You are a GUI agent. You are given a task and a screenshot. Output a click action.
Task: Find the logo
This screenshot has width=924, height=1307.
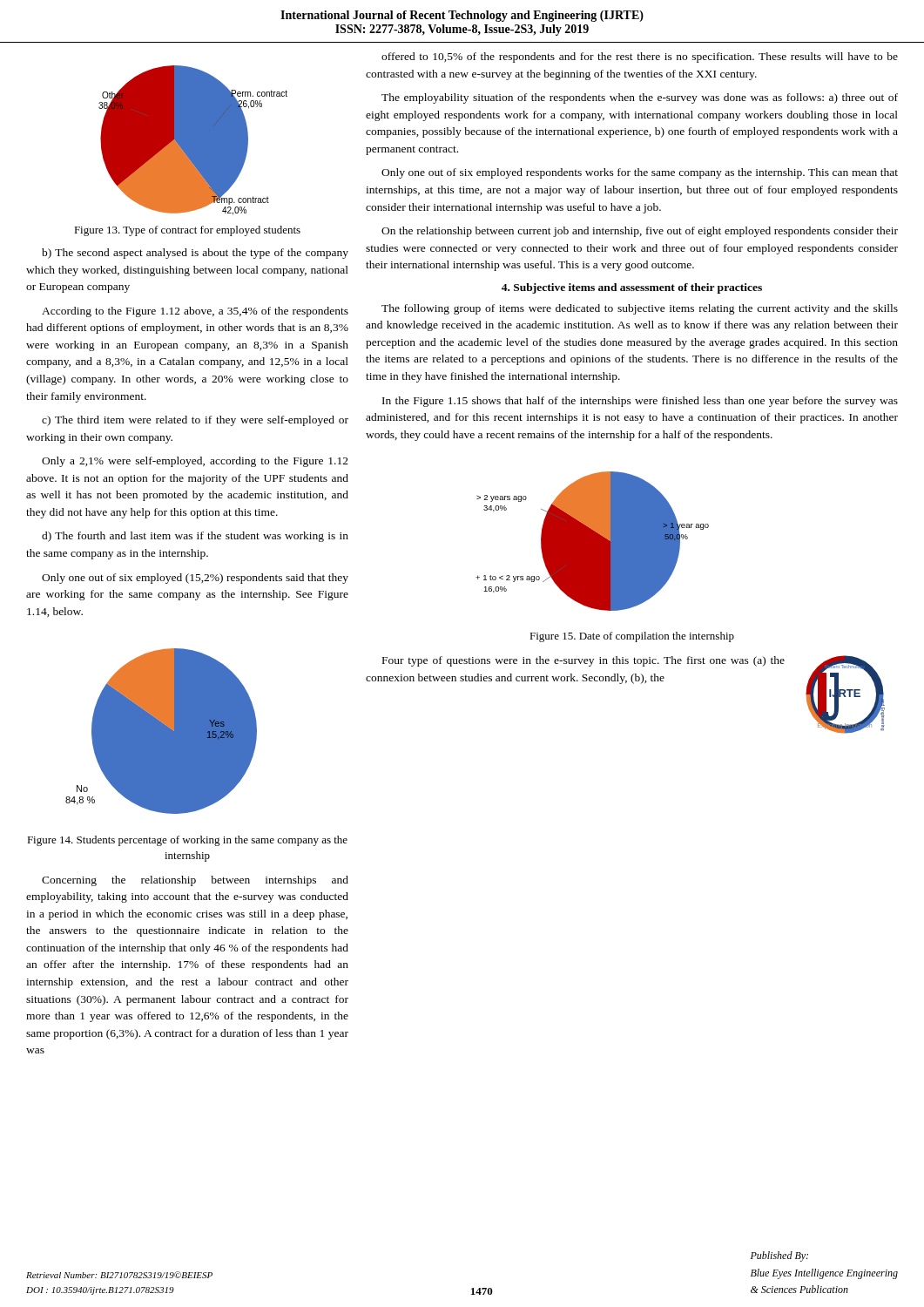pyautogui.click(x=846, y=696)
